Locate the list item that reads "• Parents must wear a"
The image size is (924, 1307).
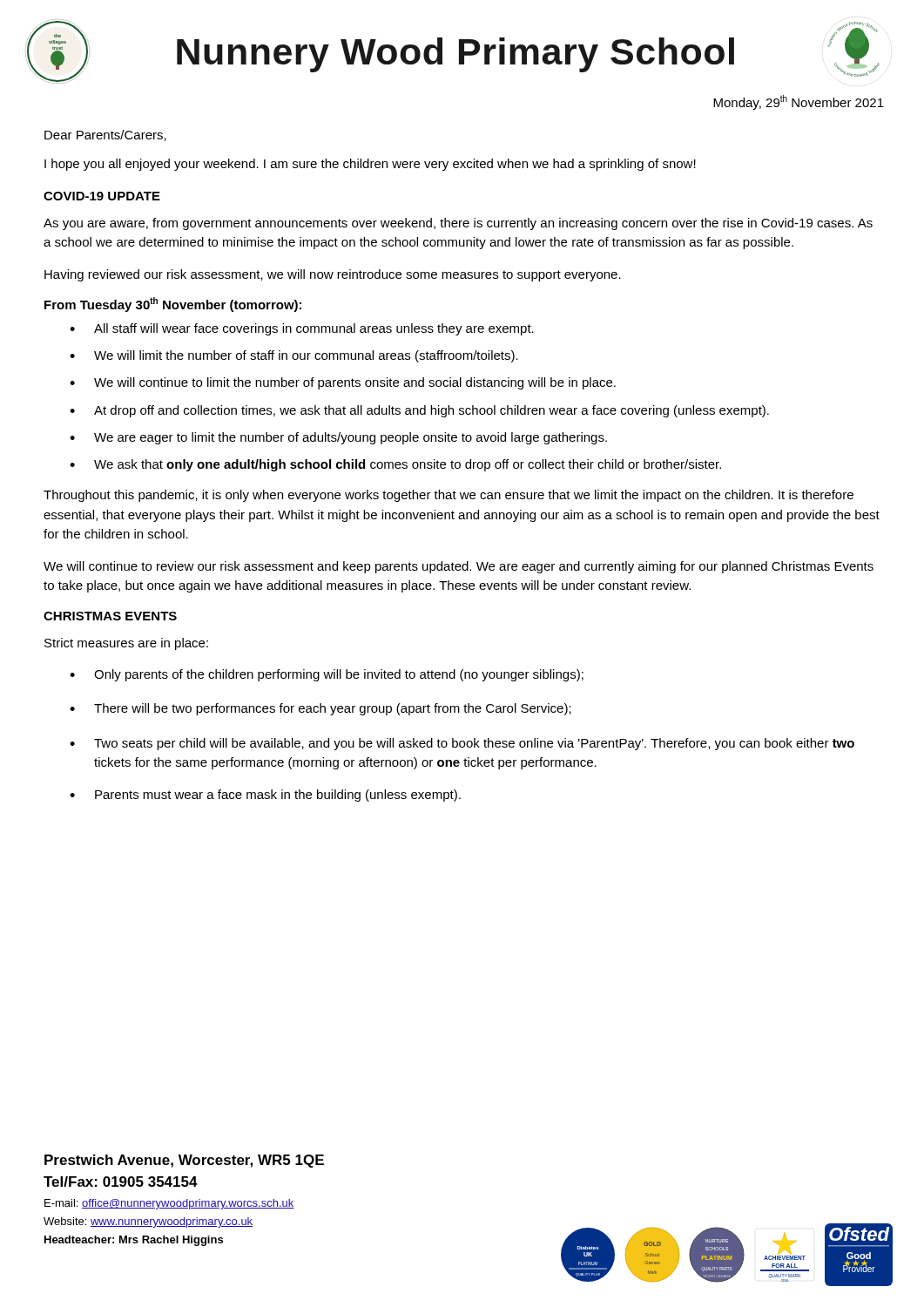coord(471,796)
